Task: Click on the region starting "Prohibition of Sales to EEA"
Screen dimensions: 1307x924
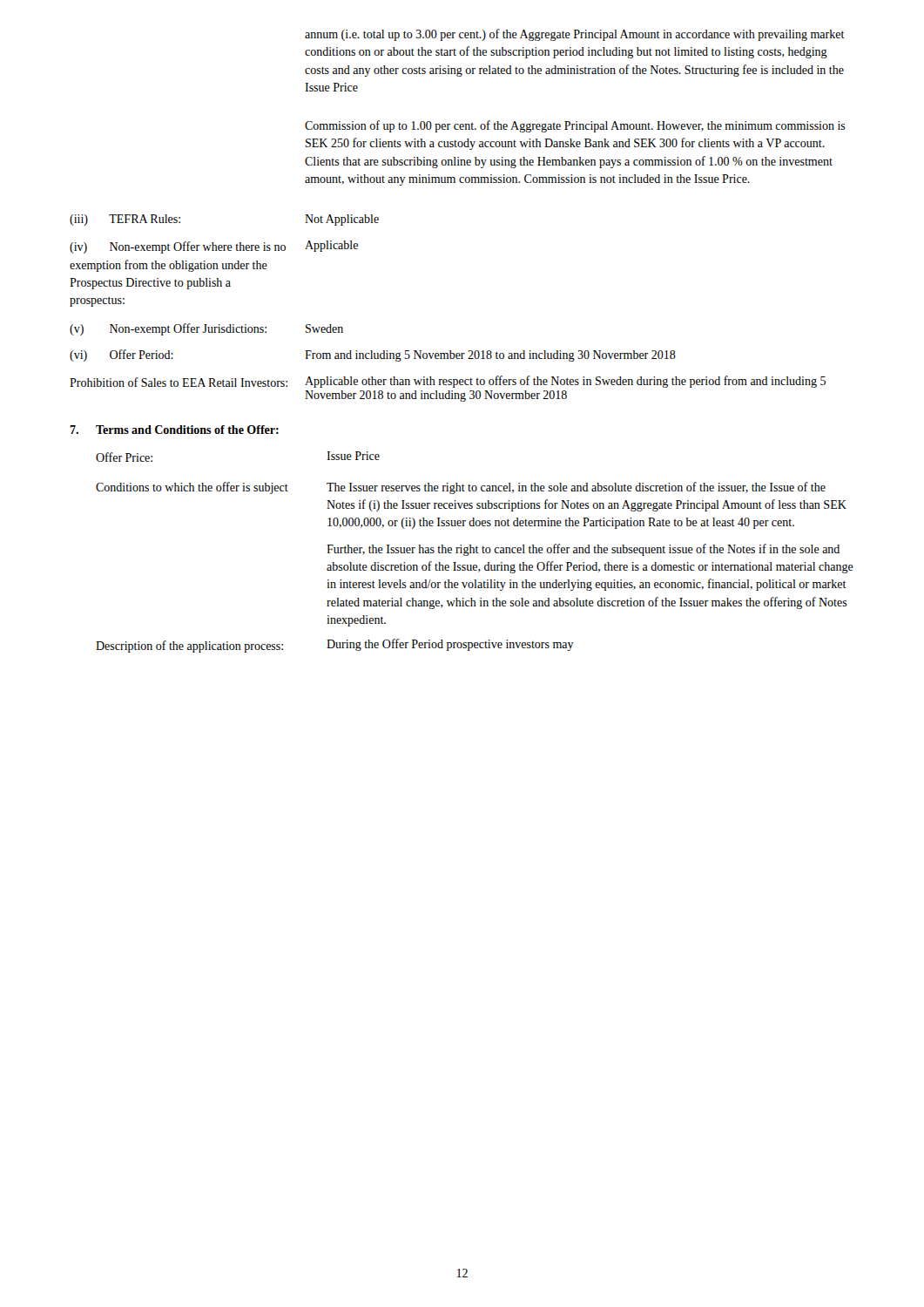Action: pos(462,388)
